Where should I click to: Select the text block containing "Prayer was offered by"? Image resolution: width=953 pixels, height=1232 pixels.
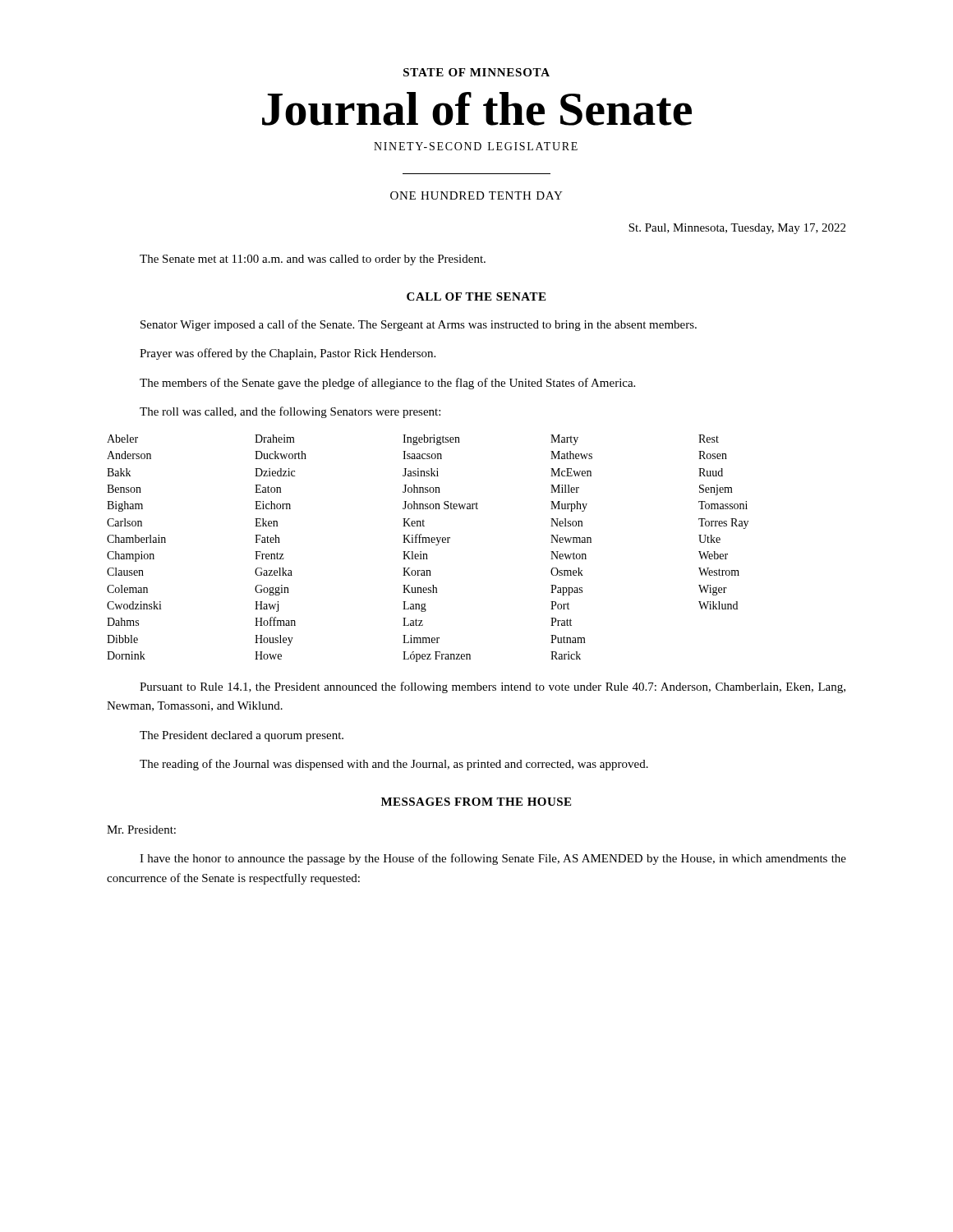(288, 353)
